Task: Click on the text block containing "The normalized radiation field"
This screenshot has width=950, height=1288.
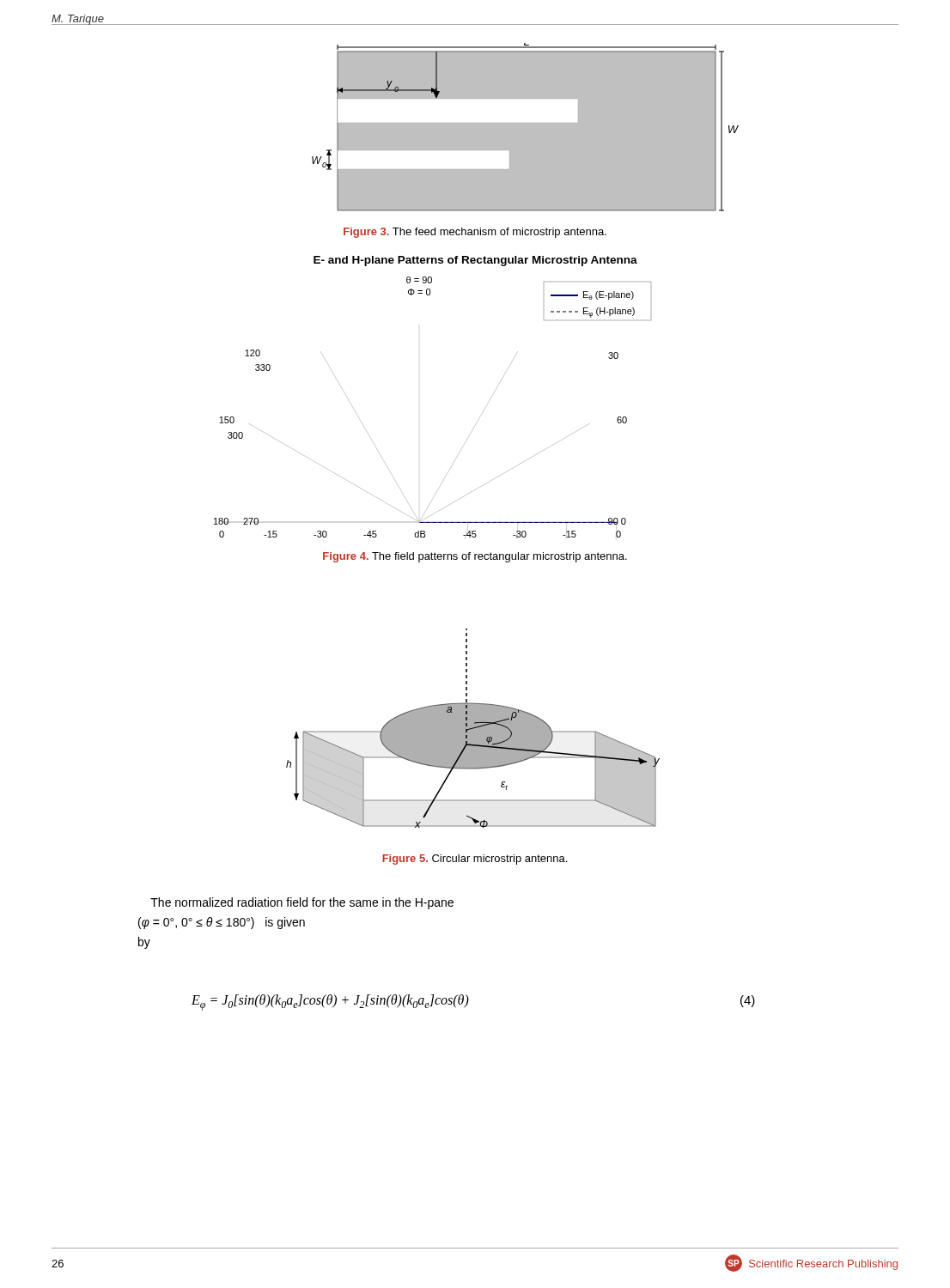Action: coord(296,922)
